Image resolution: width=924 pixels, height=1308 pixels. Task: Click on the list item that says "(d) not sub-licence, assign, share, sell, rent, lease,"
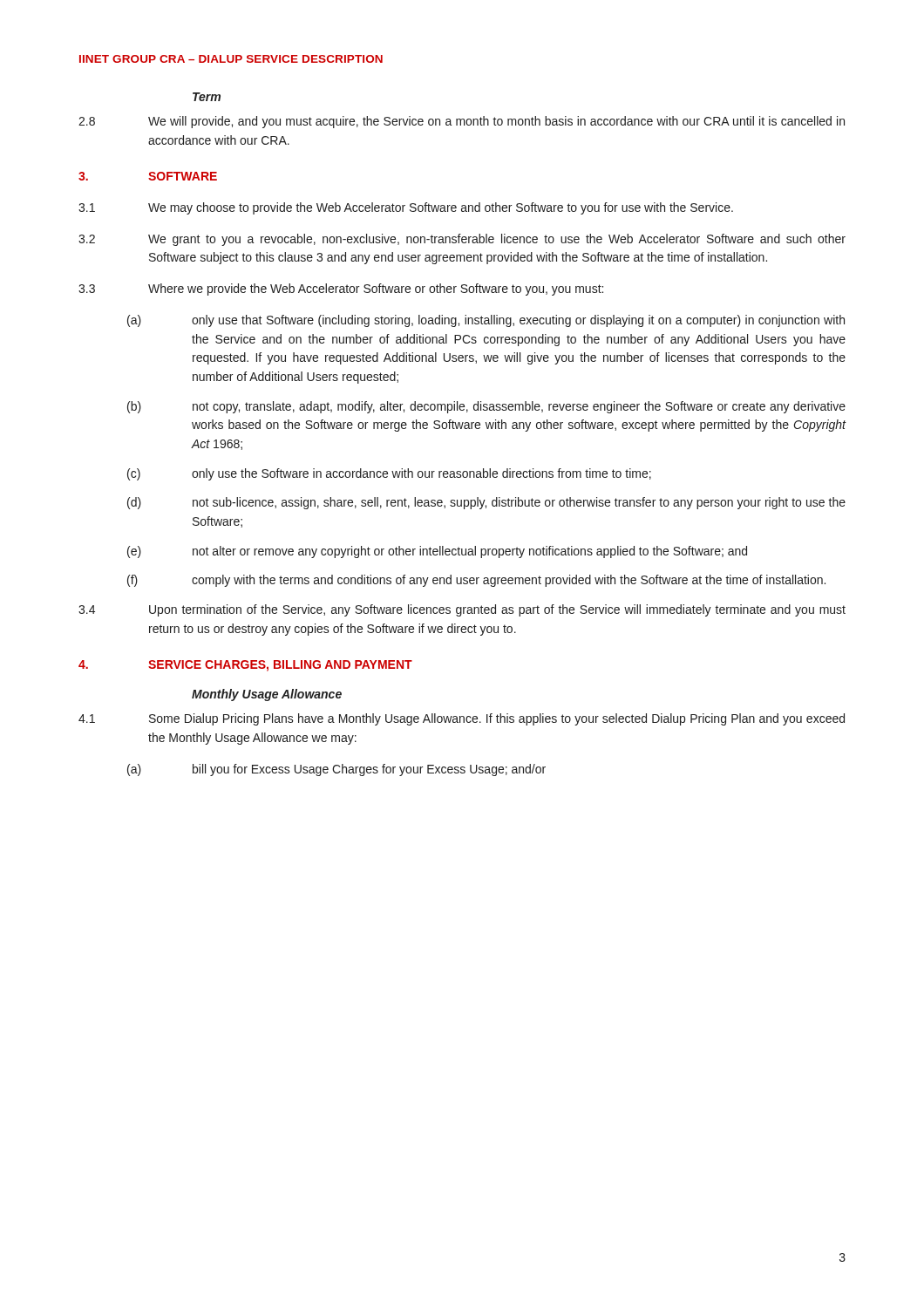486,513
